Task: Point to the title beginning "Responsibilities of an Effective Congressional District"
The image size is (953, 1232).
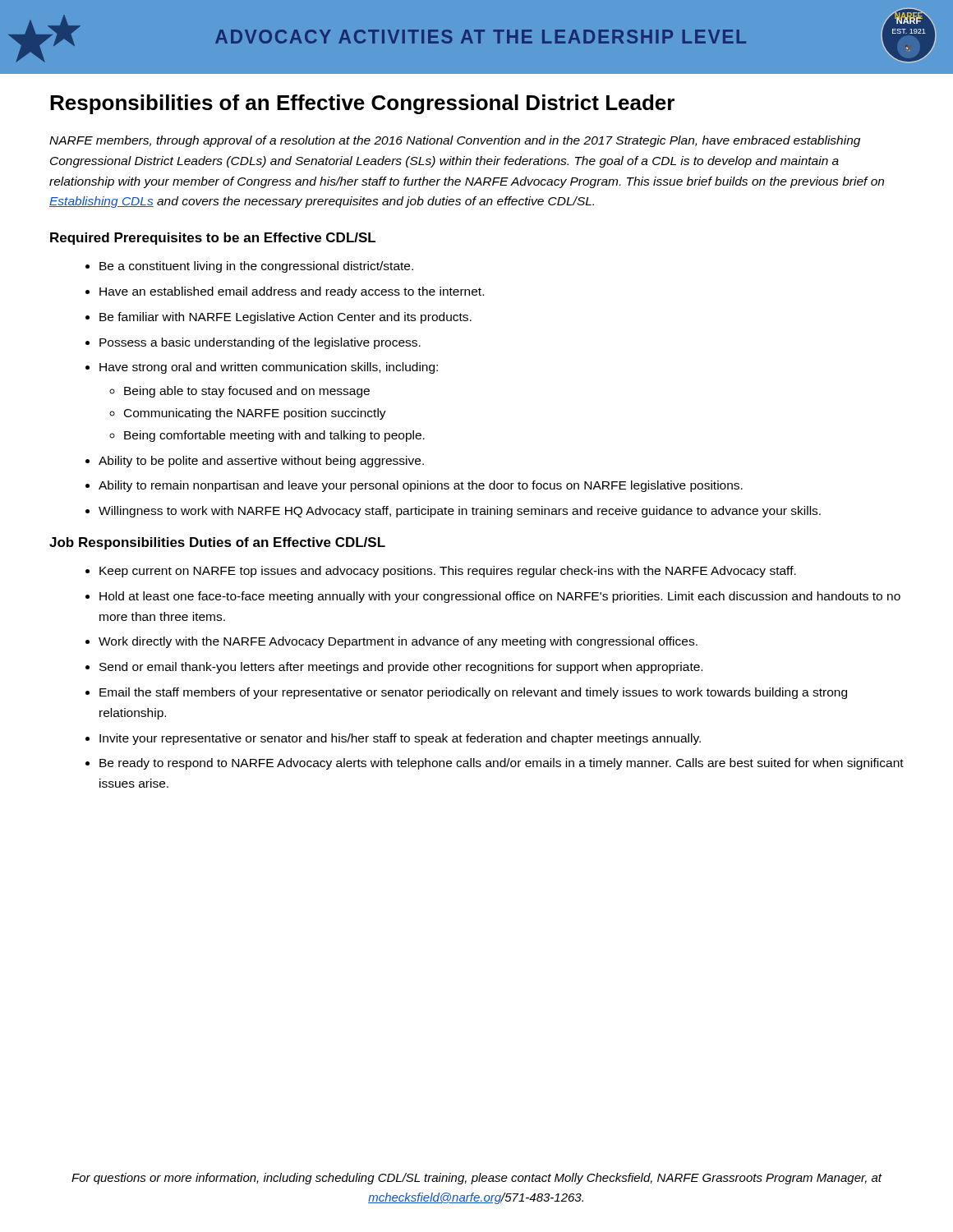Action: point(476,103)
